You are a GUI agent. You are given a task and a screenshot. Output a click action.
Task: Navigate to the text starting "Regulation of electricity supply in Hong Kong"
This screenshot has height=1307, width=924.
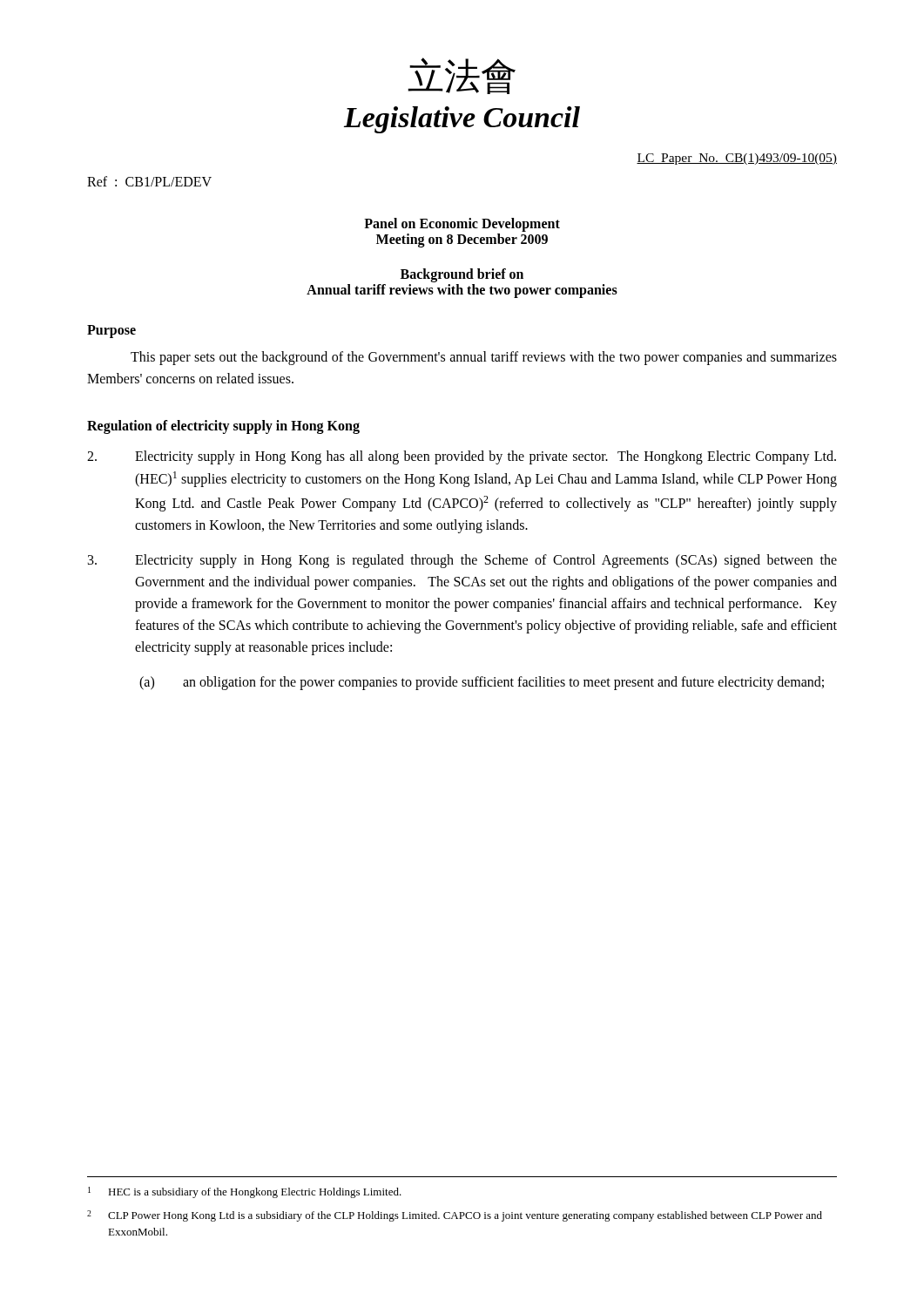[x=223, y=425]
